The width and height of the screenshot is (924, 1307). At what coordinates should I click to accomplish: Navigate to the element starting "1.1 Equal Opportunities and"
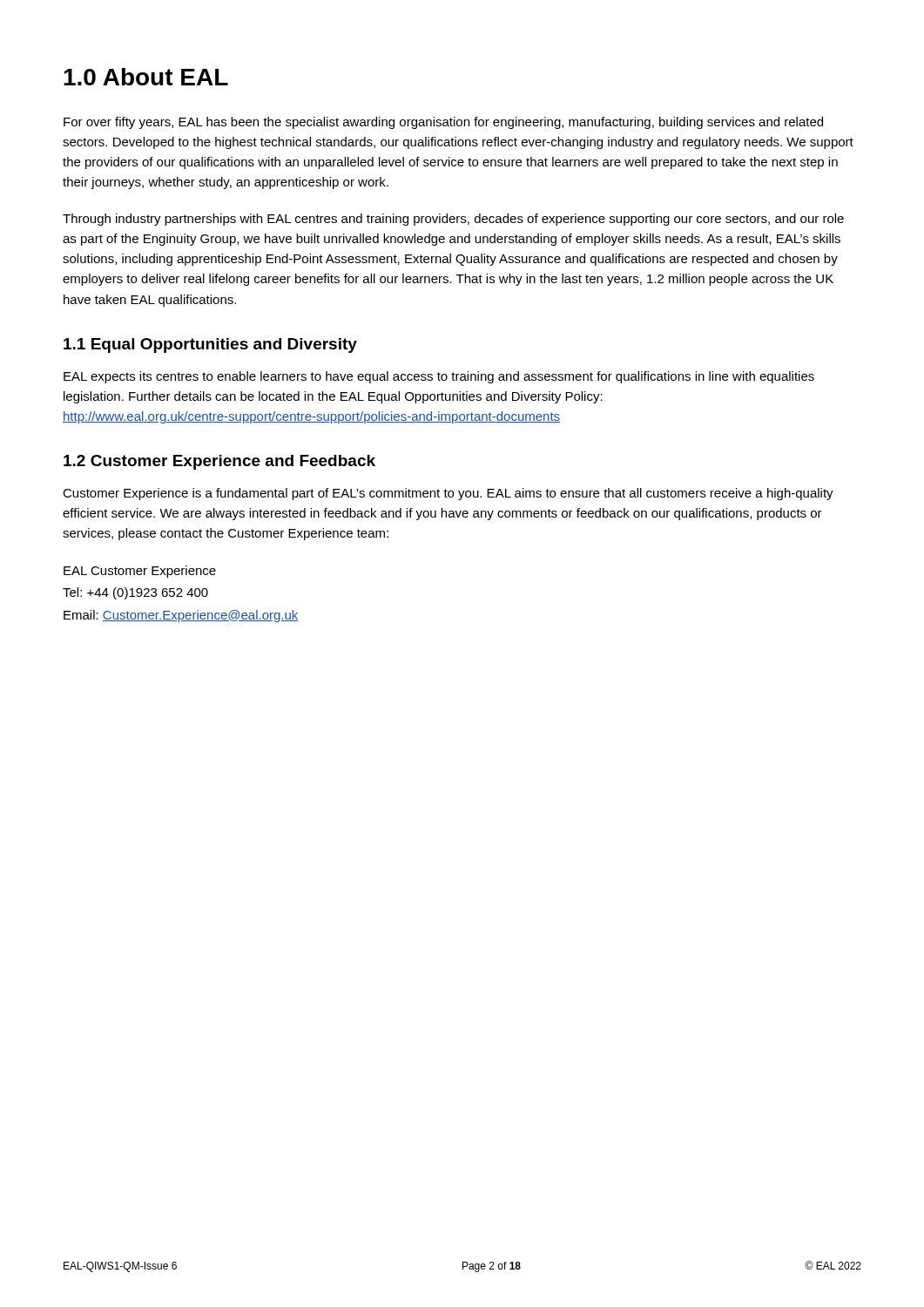pyautogui.click(x=210, y=344)
